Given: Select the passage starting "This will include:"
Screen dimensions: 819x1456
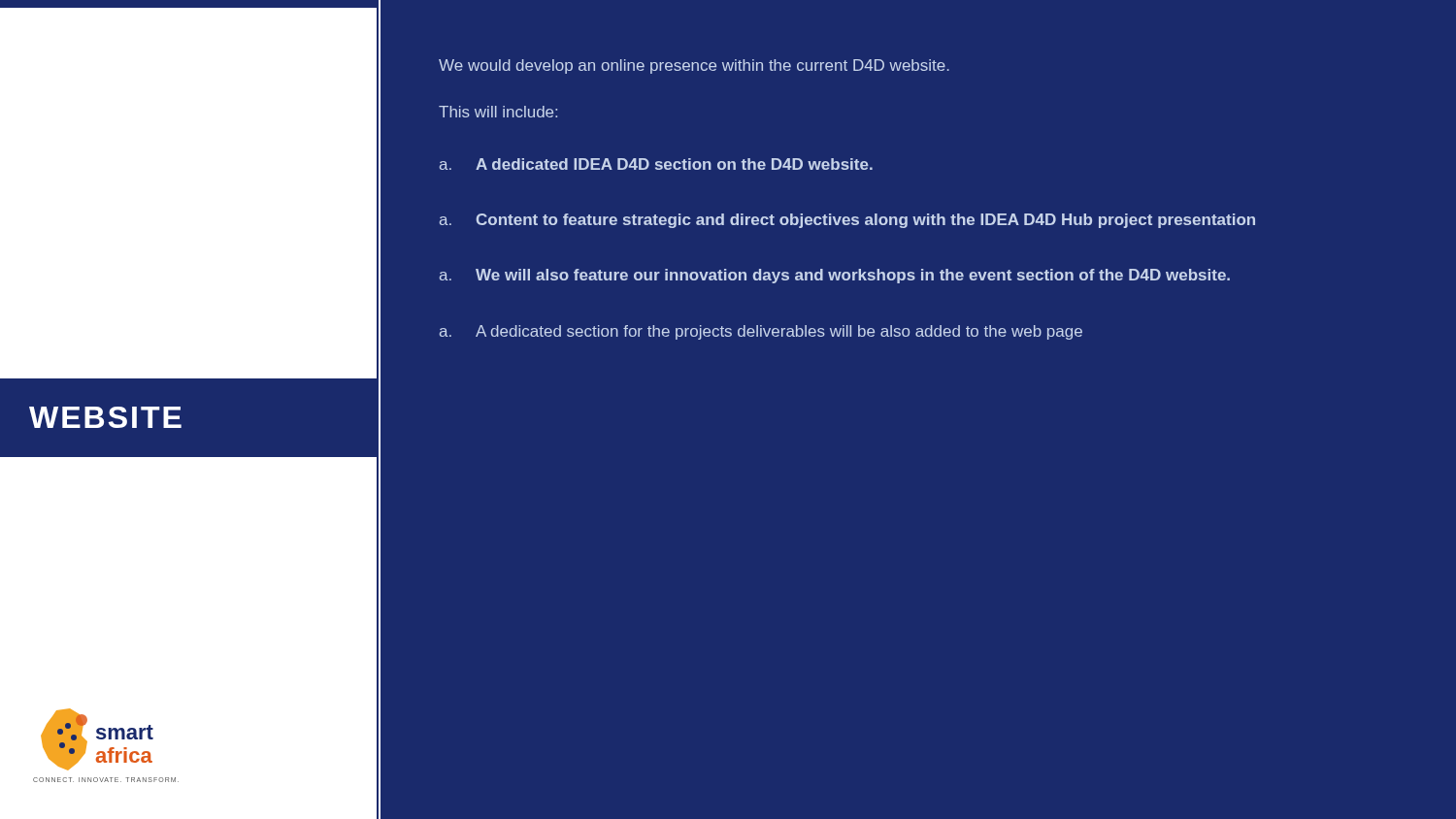Looking at the screenshot, I should [x=499, y=112].
